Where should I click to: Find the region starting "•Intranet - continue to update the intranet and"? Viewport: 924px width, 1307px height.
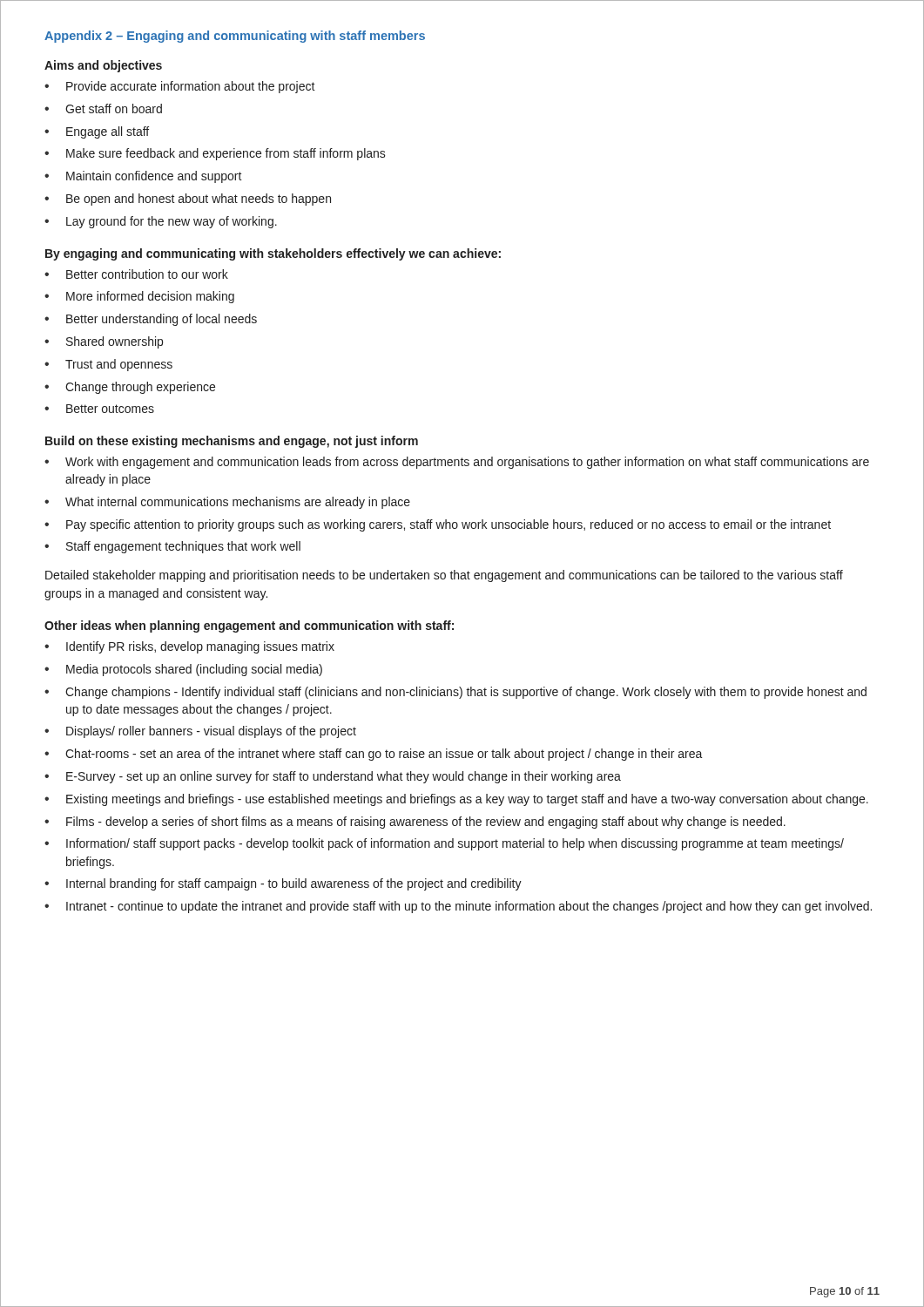(462, 906)
